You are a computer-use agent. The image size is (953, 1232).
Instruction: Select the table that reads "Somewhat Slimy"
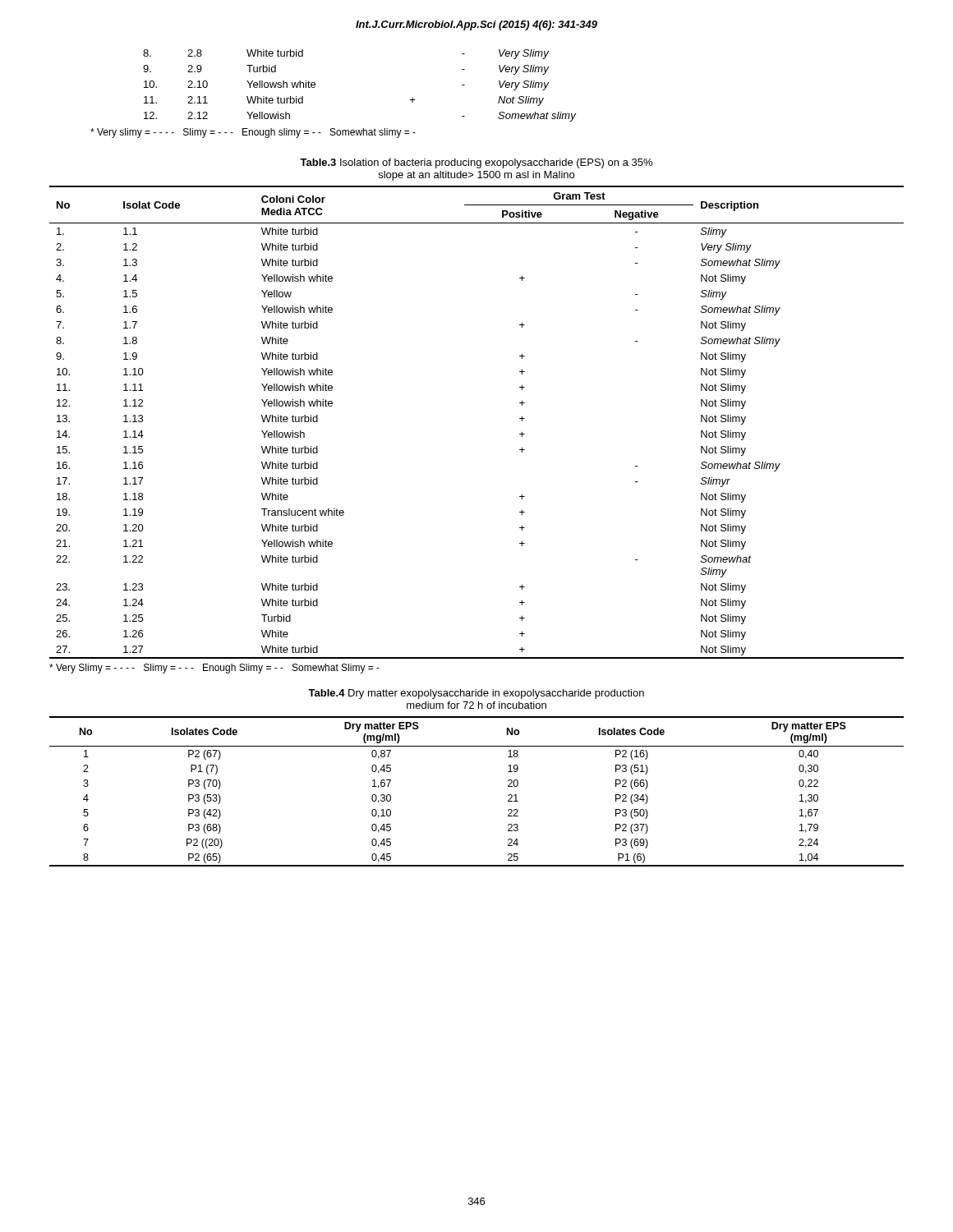(476, 422)
